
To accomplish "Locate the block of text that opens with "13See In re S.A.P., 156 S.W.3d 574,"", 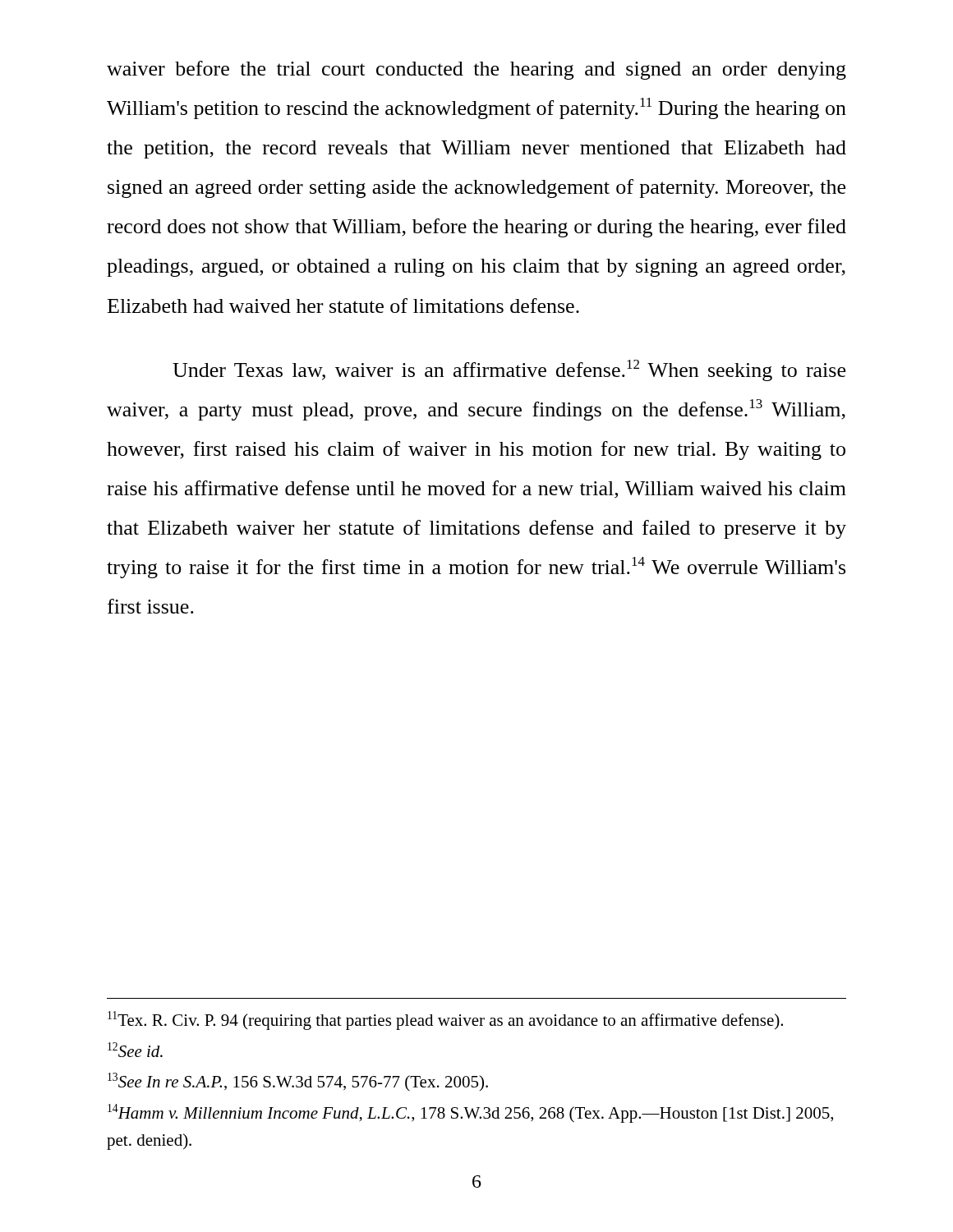I will point(476,1083).
